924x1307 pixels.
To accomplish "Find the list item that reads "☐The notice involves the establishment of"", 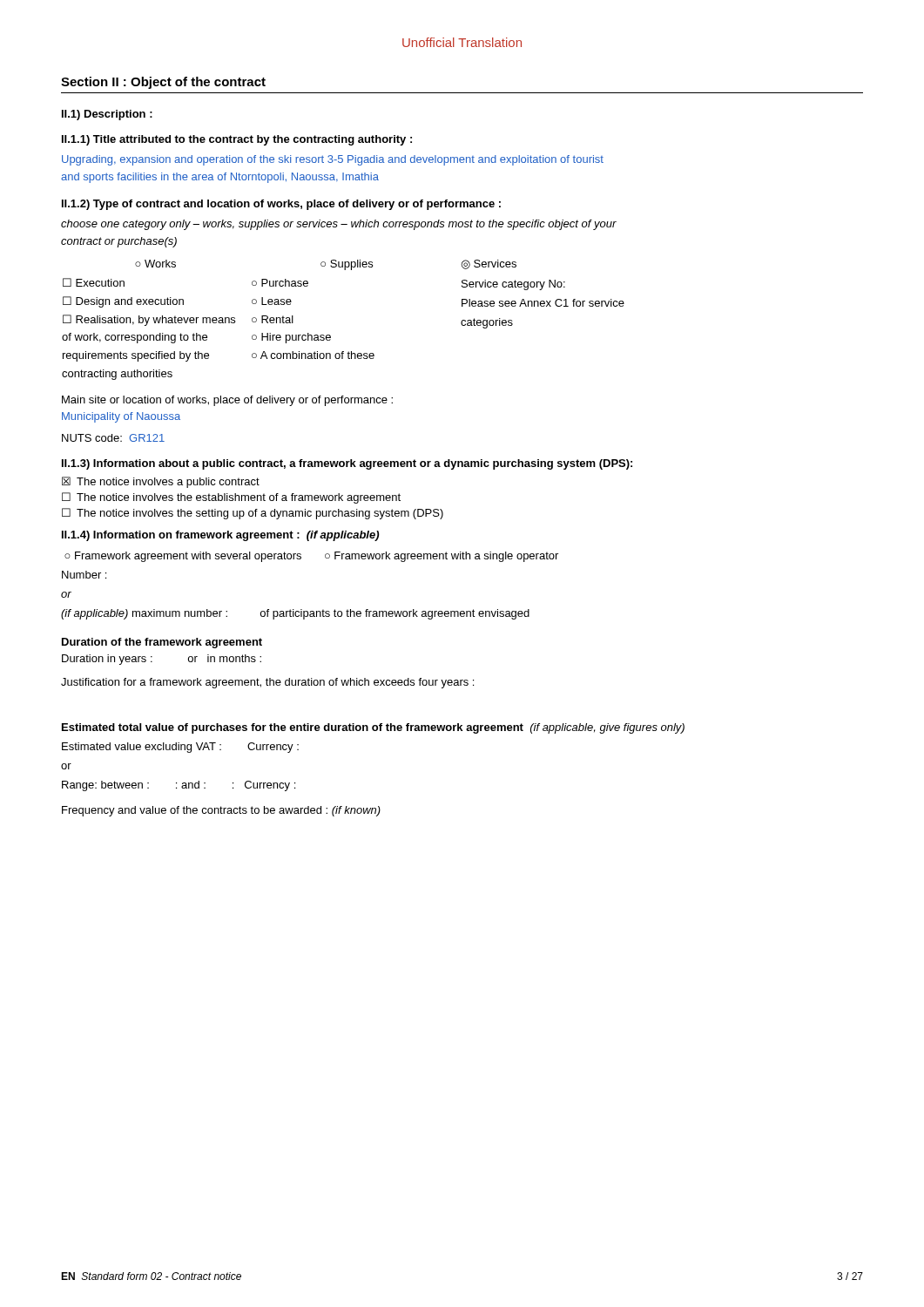I will [231, 497].
